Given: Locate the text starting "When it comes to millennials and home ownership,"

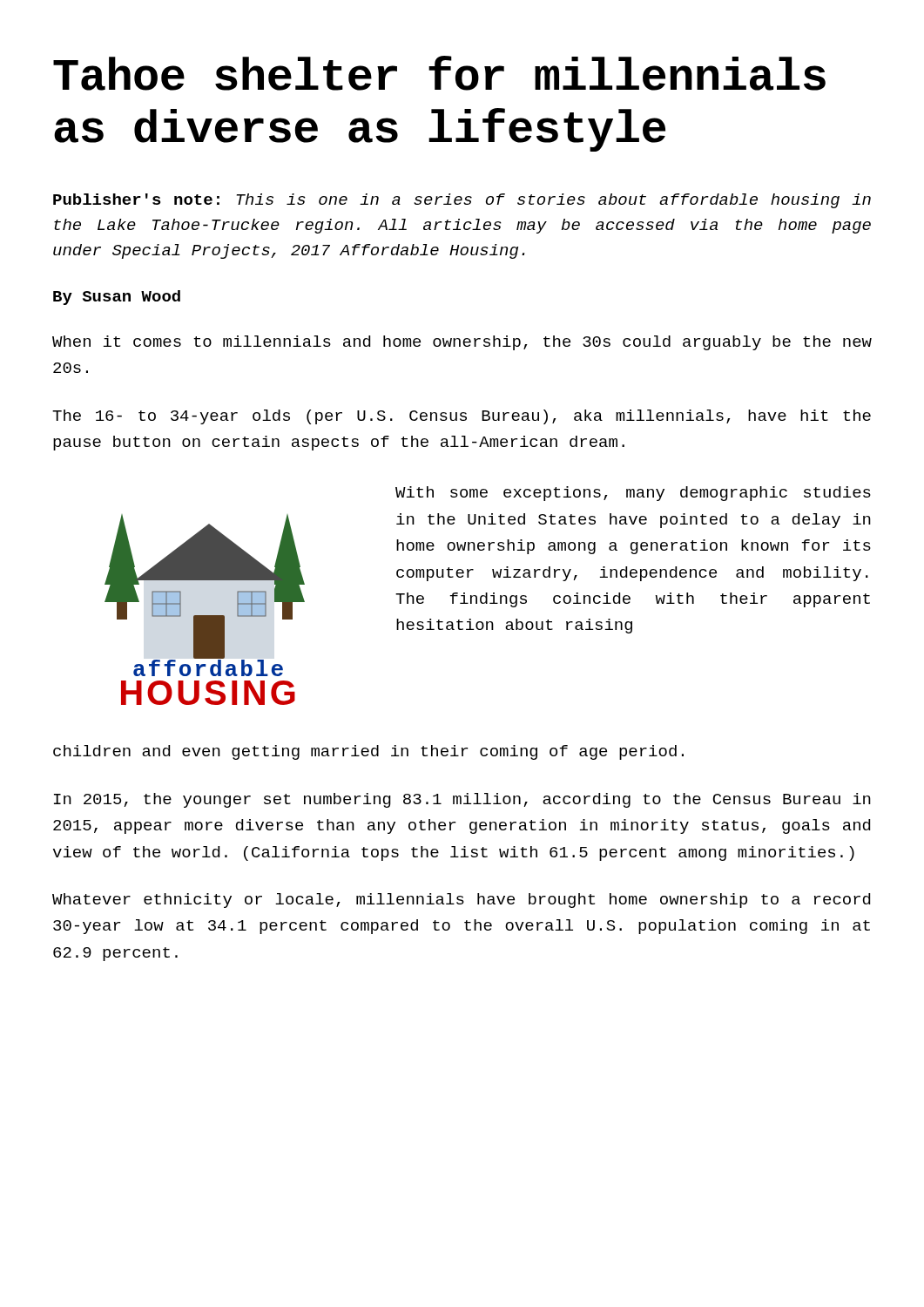Looking at the screenshot, I should tap(462, 356).
